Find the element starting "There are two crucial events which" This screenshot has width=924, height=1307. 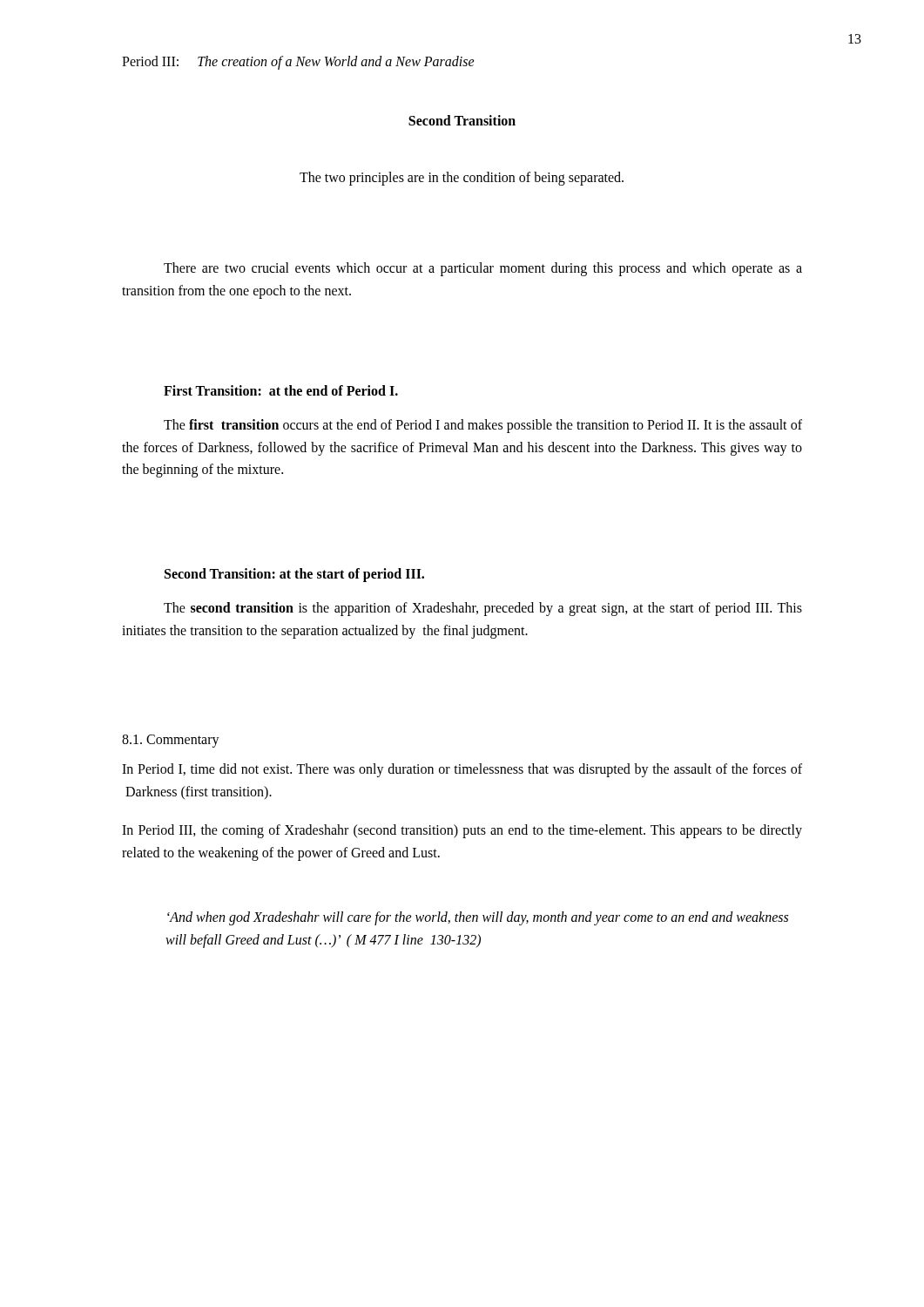[x=462, y=279]
